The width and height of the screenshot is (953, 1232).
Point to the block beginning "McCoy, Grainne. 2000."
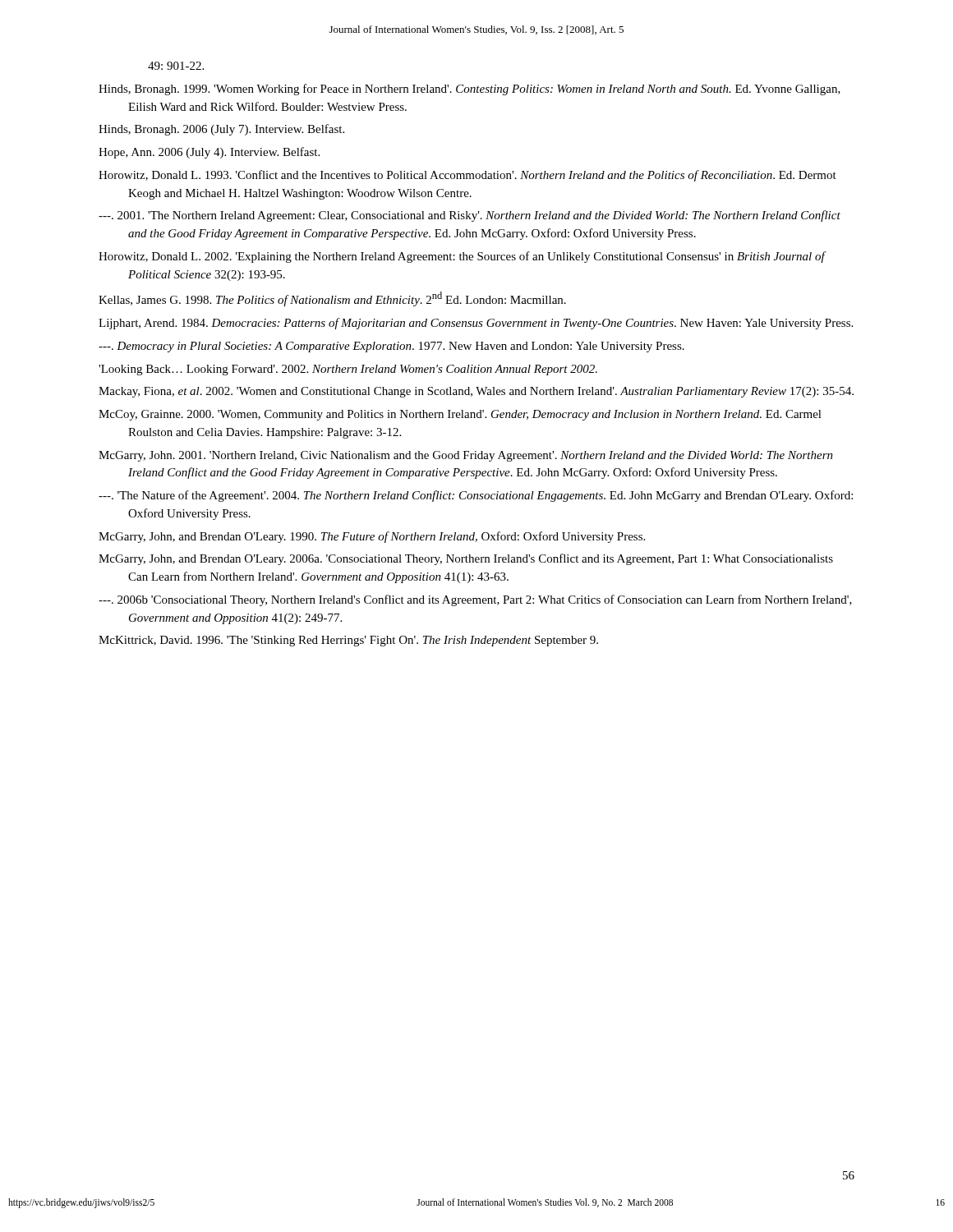(x=460, y=423)
